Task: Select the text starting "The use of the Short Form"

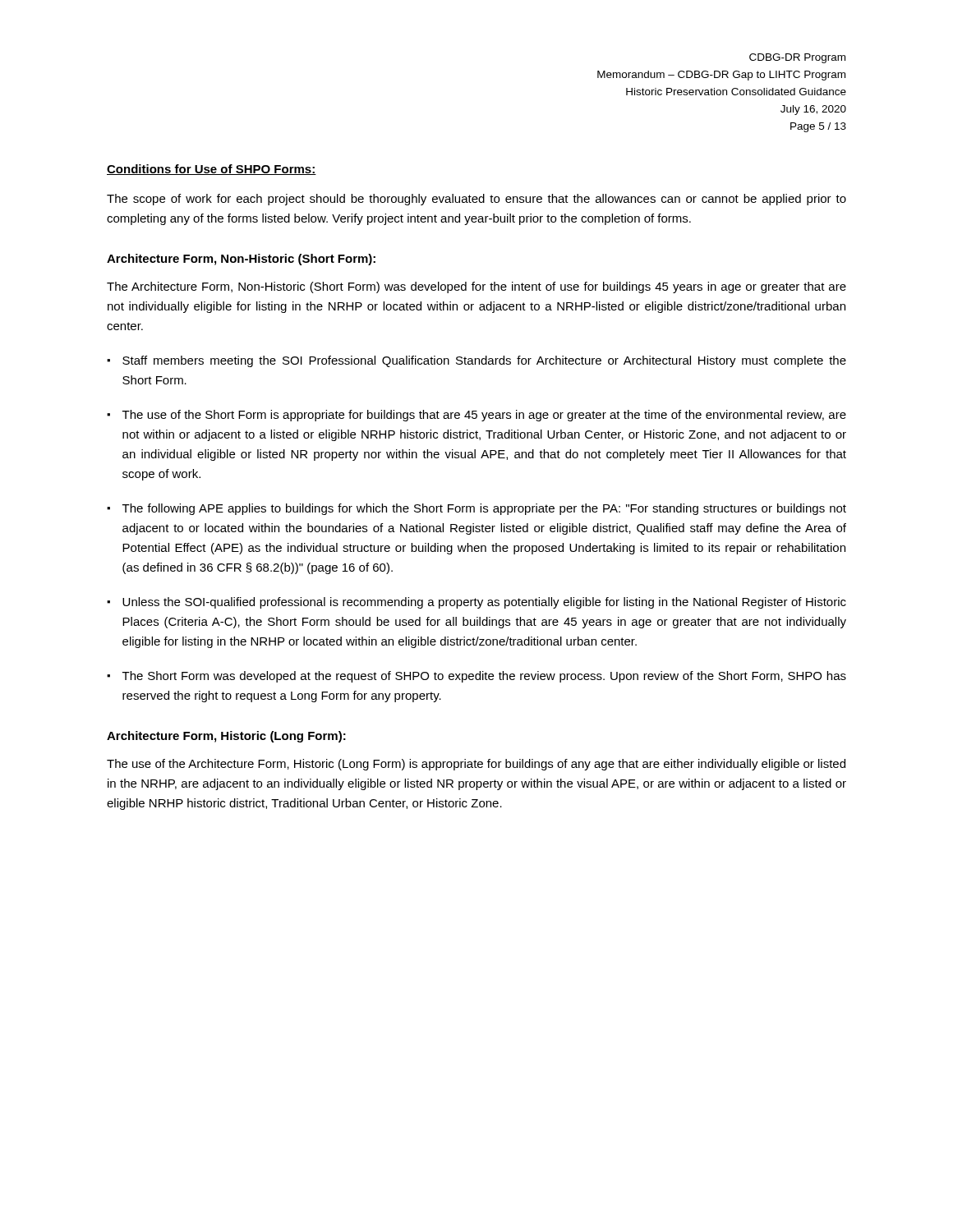Action: 484,444
